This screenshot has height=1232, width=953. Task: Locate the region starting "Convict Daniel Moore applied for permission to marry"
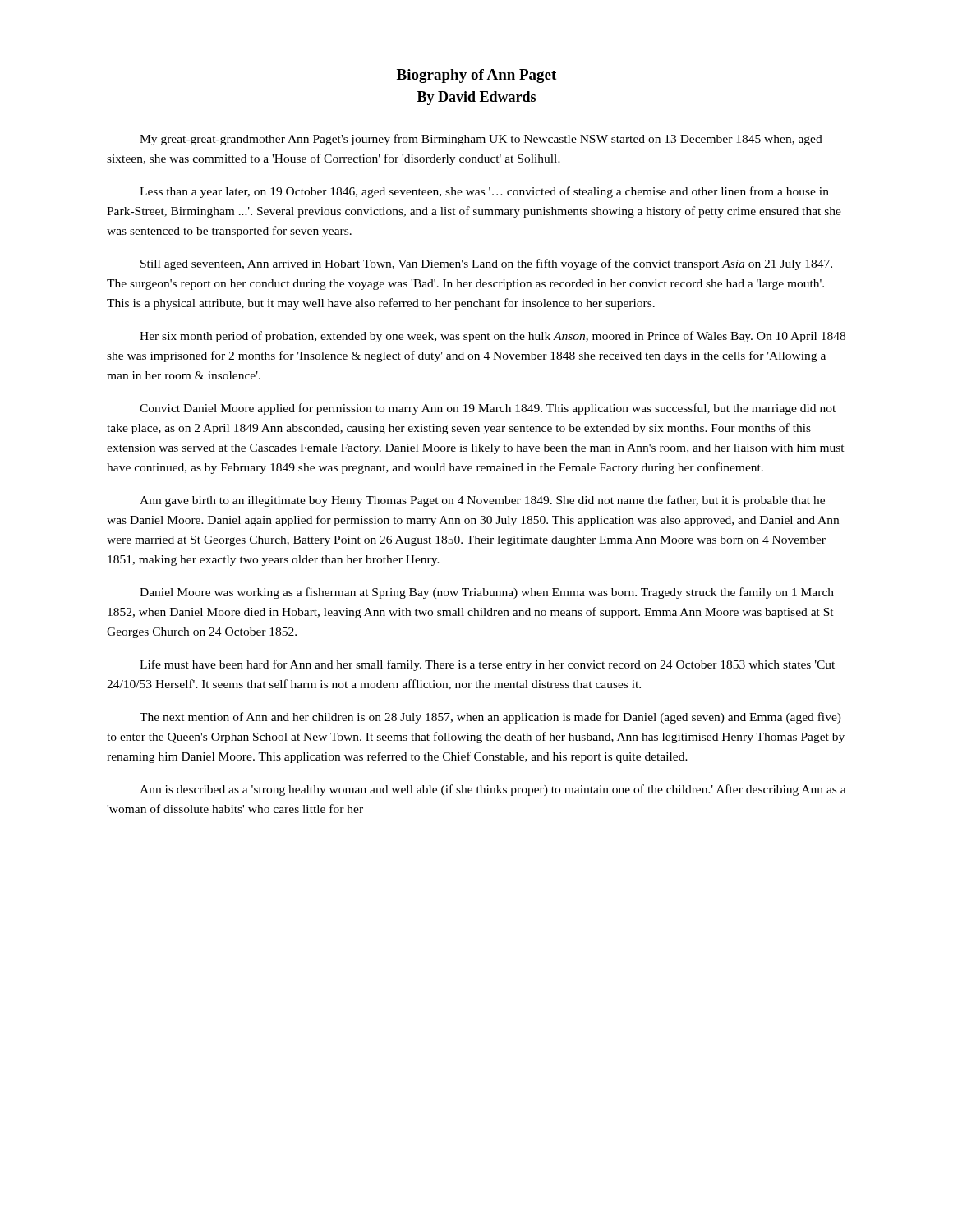pos(475,437)
